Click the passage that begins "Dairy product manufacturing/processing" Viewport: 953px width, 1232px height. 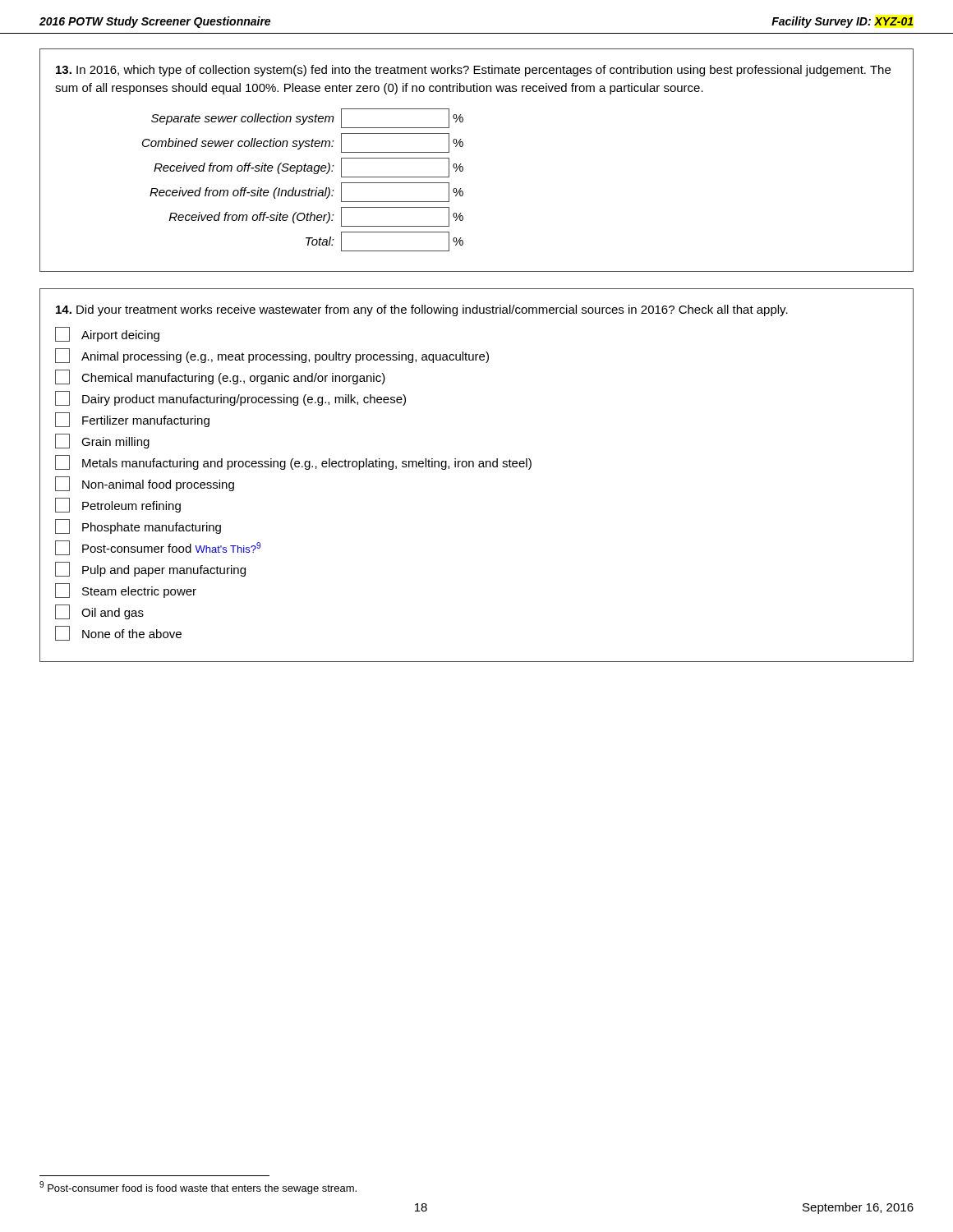(230, 398)
